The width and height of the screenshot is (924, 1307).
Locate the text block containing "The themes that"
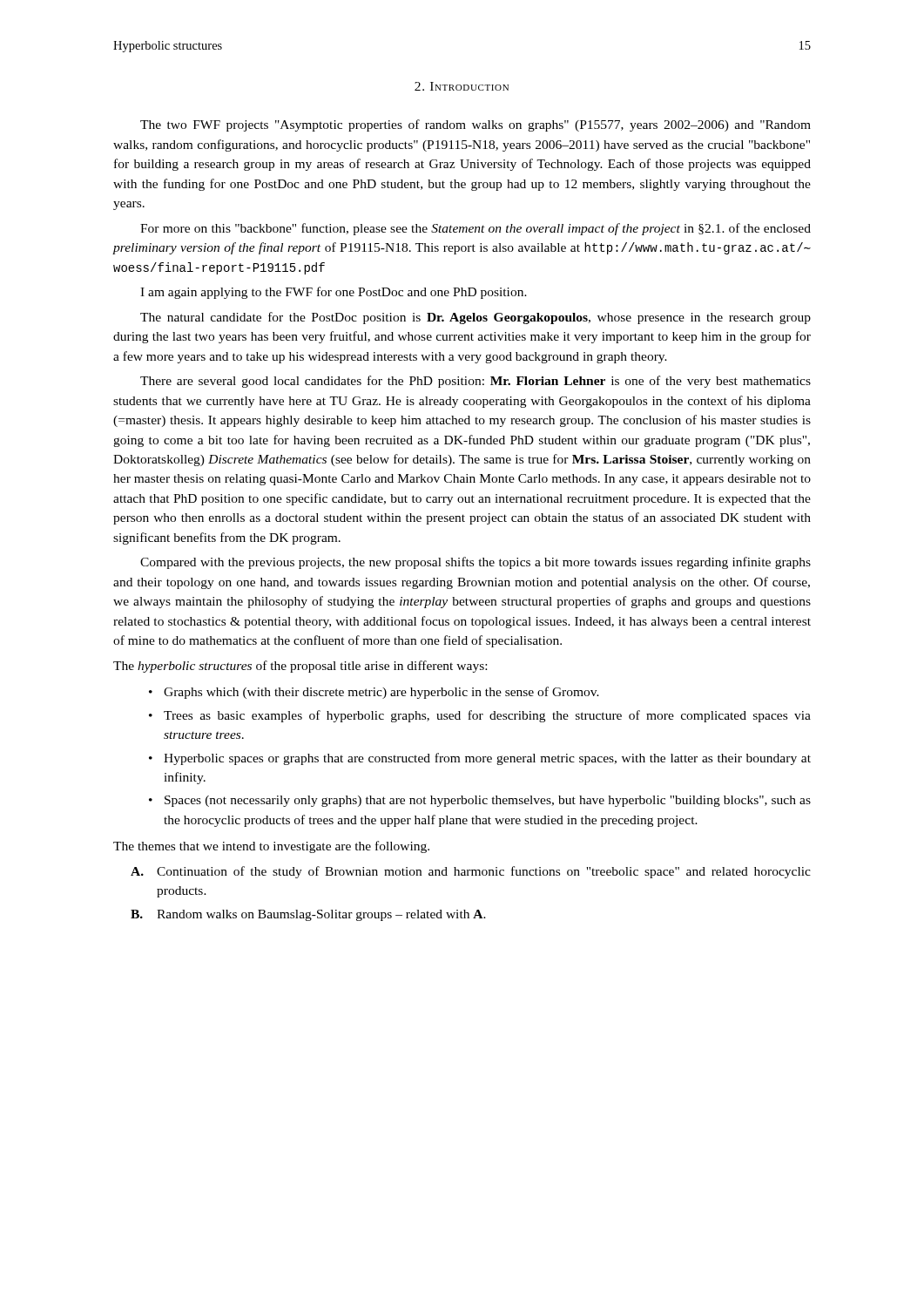pos(271,847)
